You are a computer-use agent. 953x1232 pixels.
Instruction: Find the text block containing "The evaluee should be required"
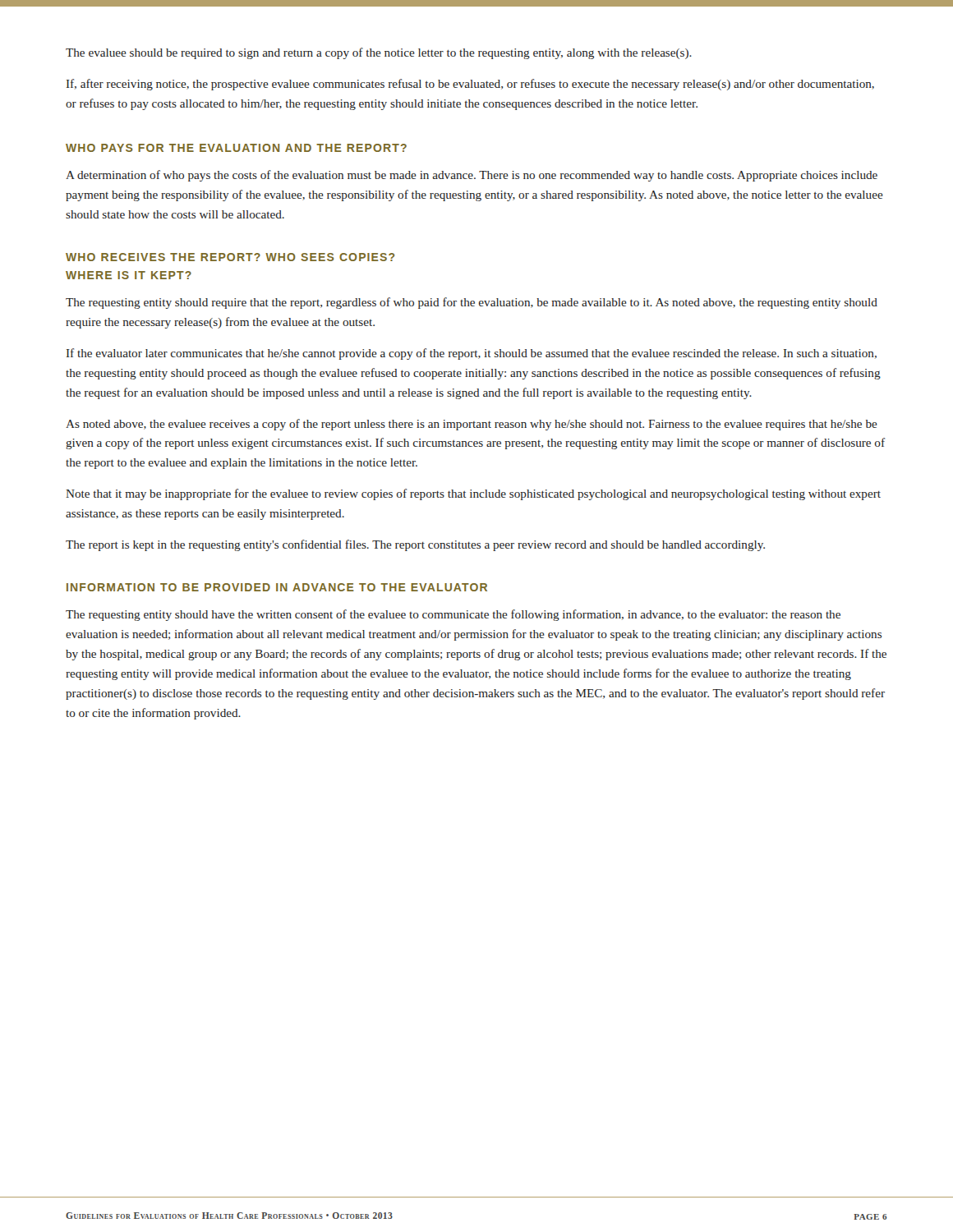pyautogui.click(x=379, y=52)
